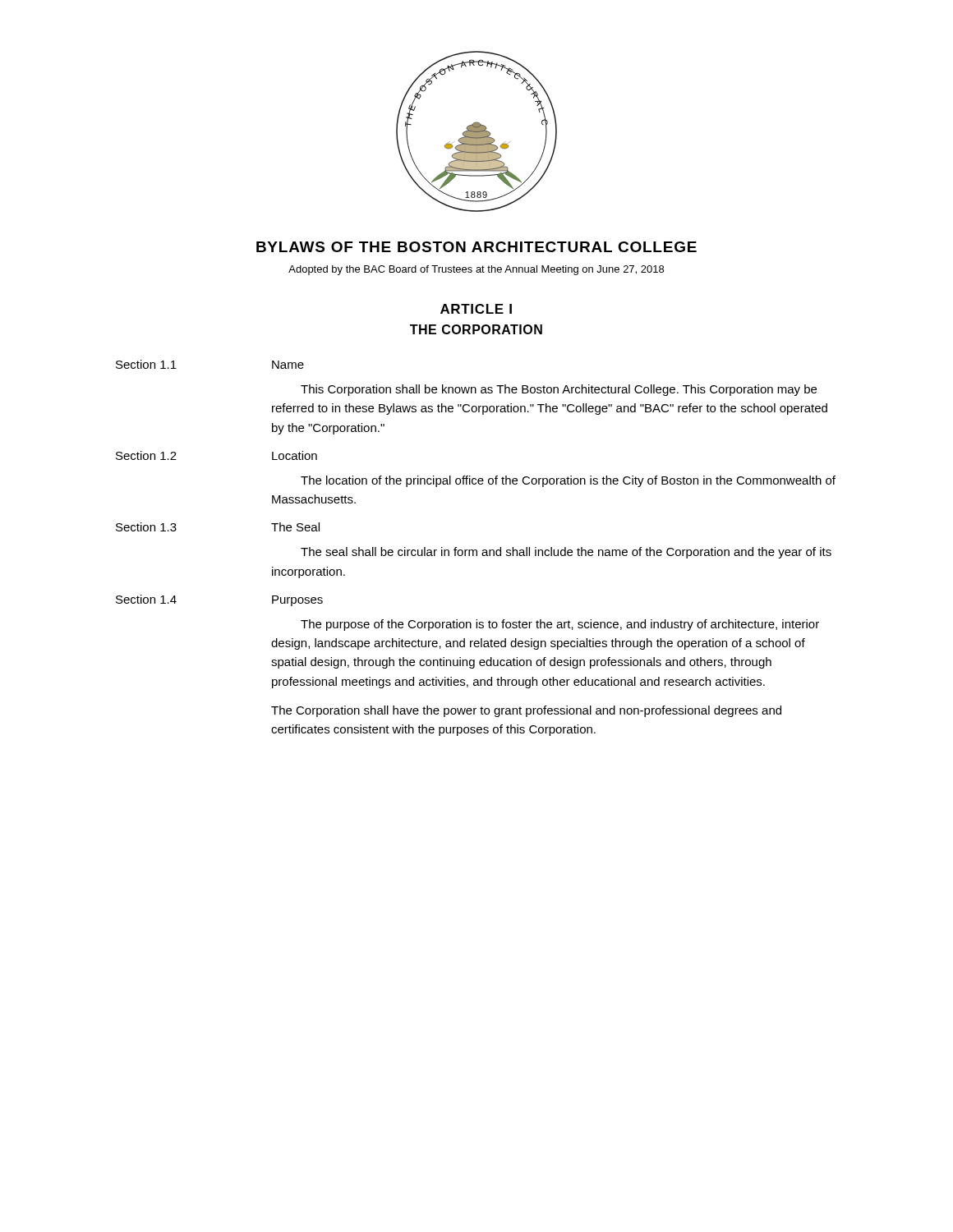Click the passage that begins "This Corporation shall be known"

point(555,408)
